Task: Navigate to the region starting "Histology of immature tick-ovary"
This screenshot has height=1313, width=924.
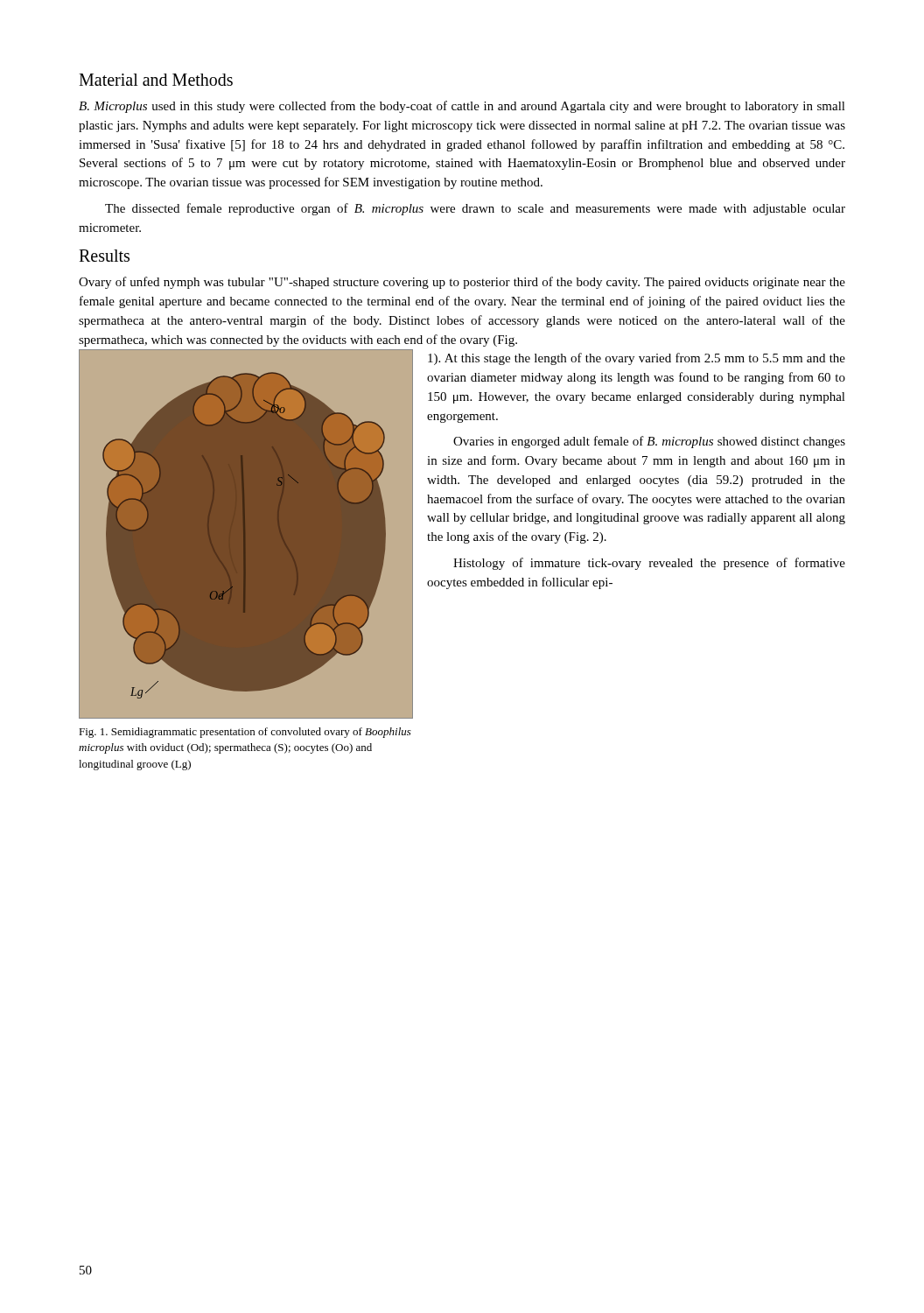Action: [x=636, y=572]
